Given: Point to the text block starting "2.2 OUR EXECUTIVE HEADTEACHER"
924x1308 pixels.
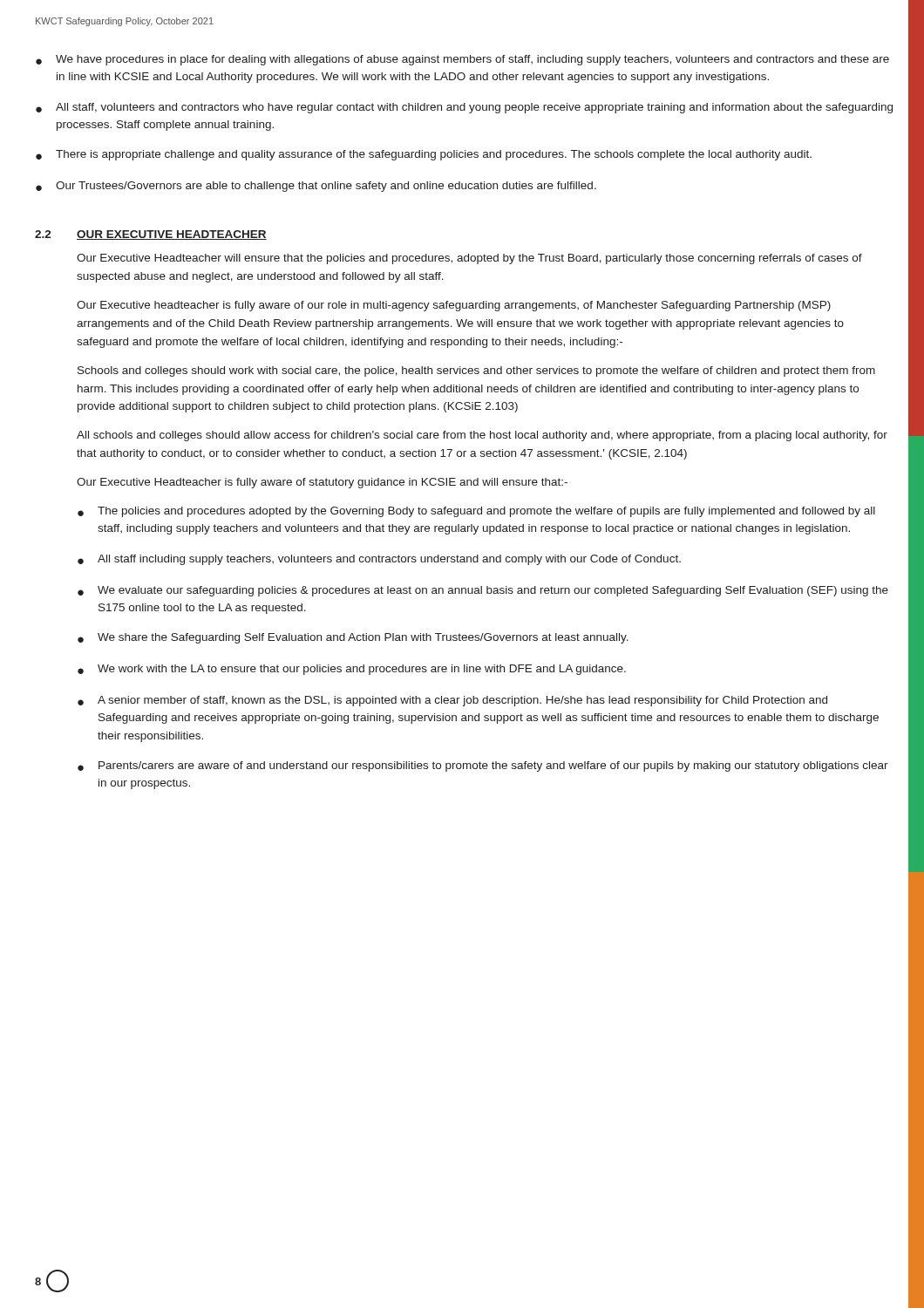Looking at the screenshot, I should coord(151,234).
